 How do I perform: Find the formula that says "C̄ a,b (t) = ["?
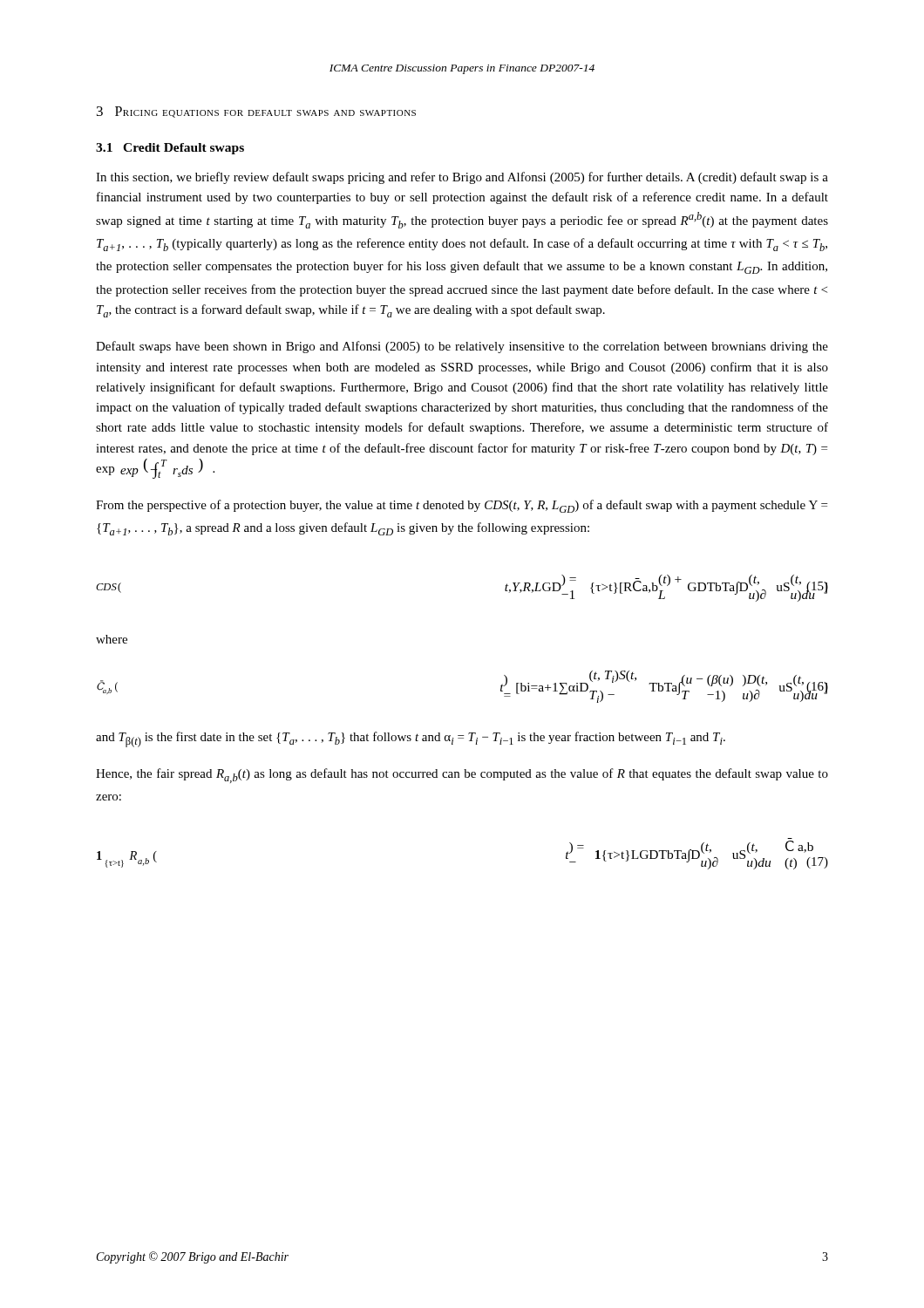pos(102,688)
